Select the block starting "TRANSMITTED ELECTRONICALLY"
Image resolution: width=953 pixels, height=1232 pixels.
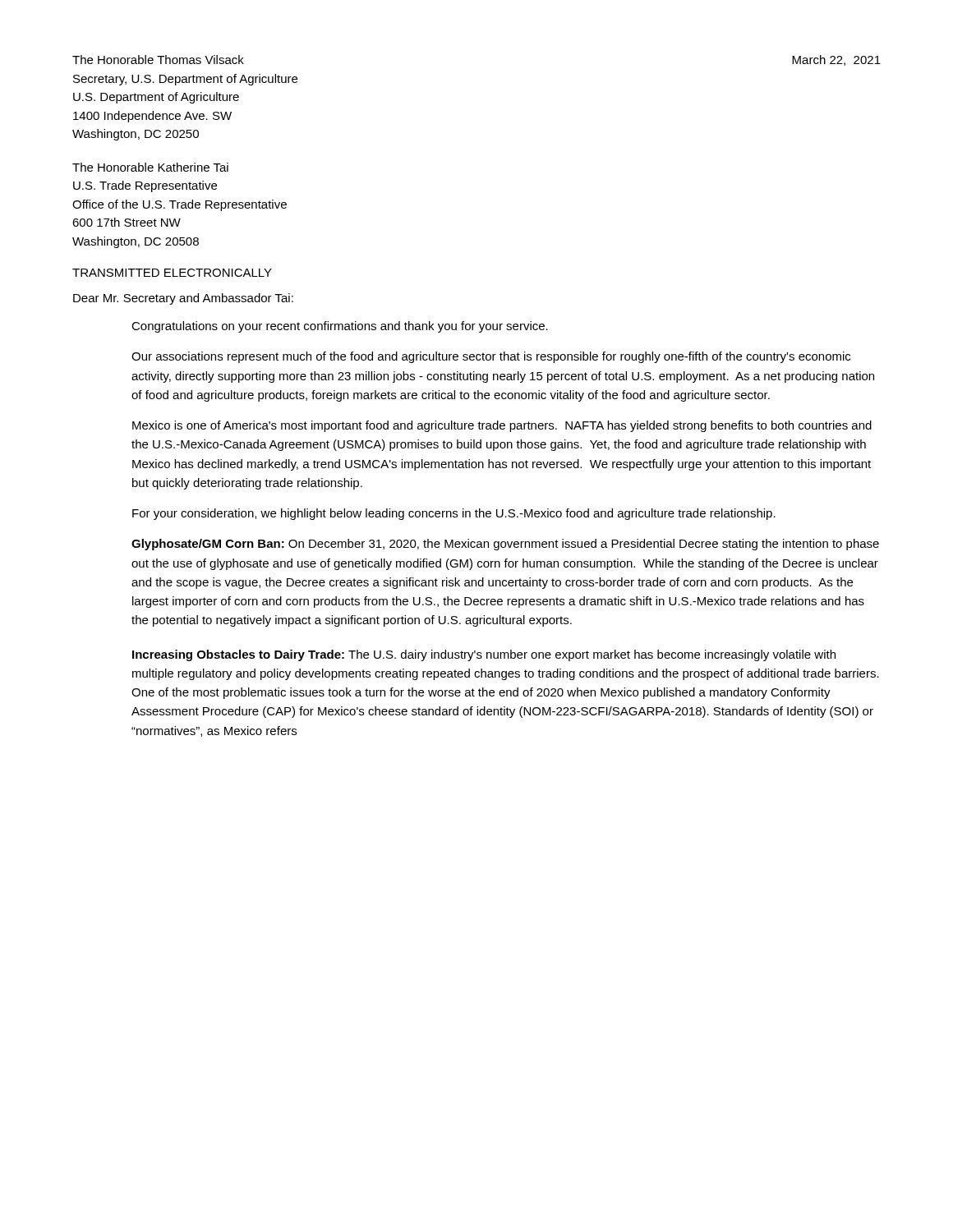tap(172, 272)
